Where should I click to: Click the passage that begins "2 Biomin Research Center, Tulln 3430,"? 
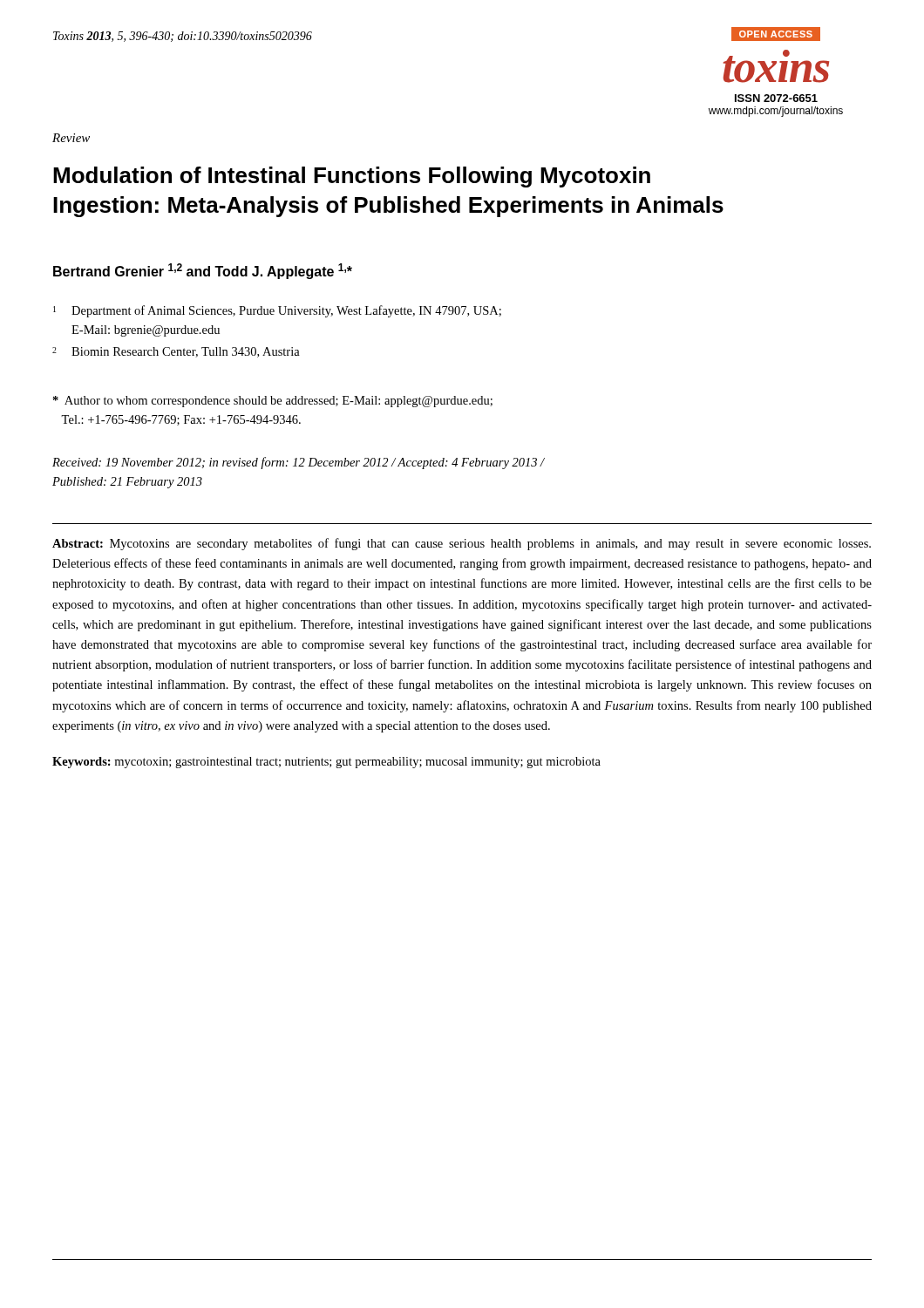point(176,352)
